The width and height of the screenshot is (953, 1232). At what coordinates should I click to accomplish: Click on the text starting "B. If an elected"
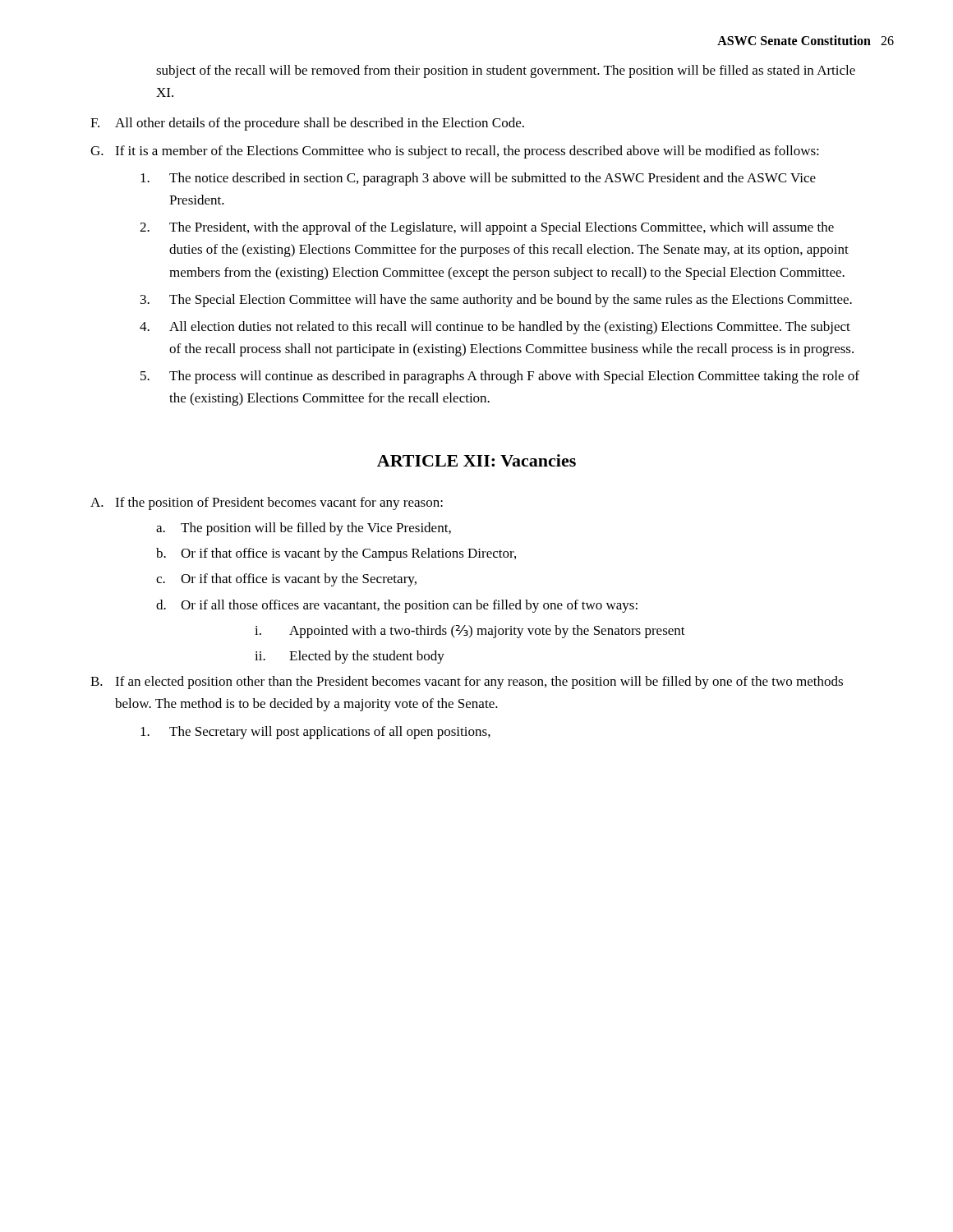tap(476, 693)
